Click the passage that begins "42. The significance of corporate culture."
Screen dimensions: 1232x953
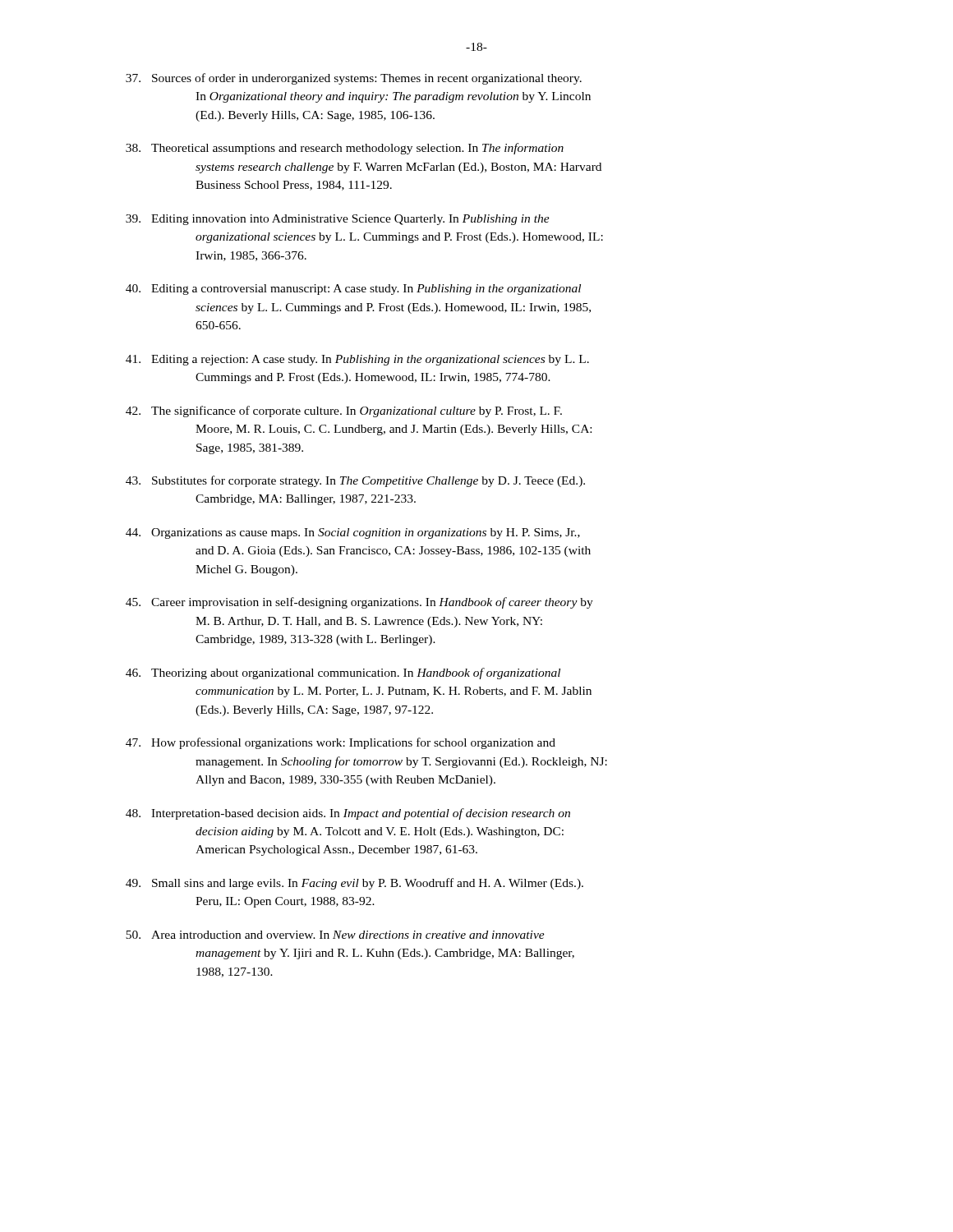476,429
